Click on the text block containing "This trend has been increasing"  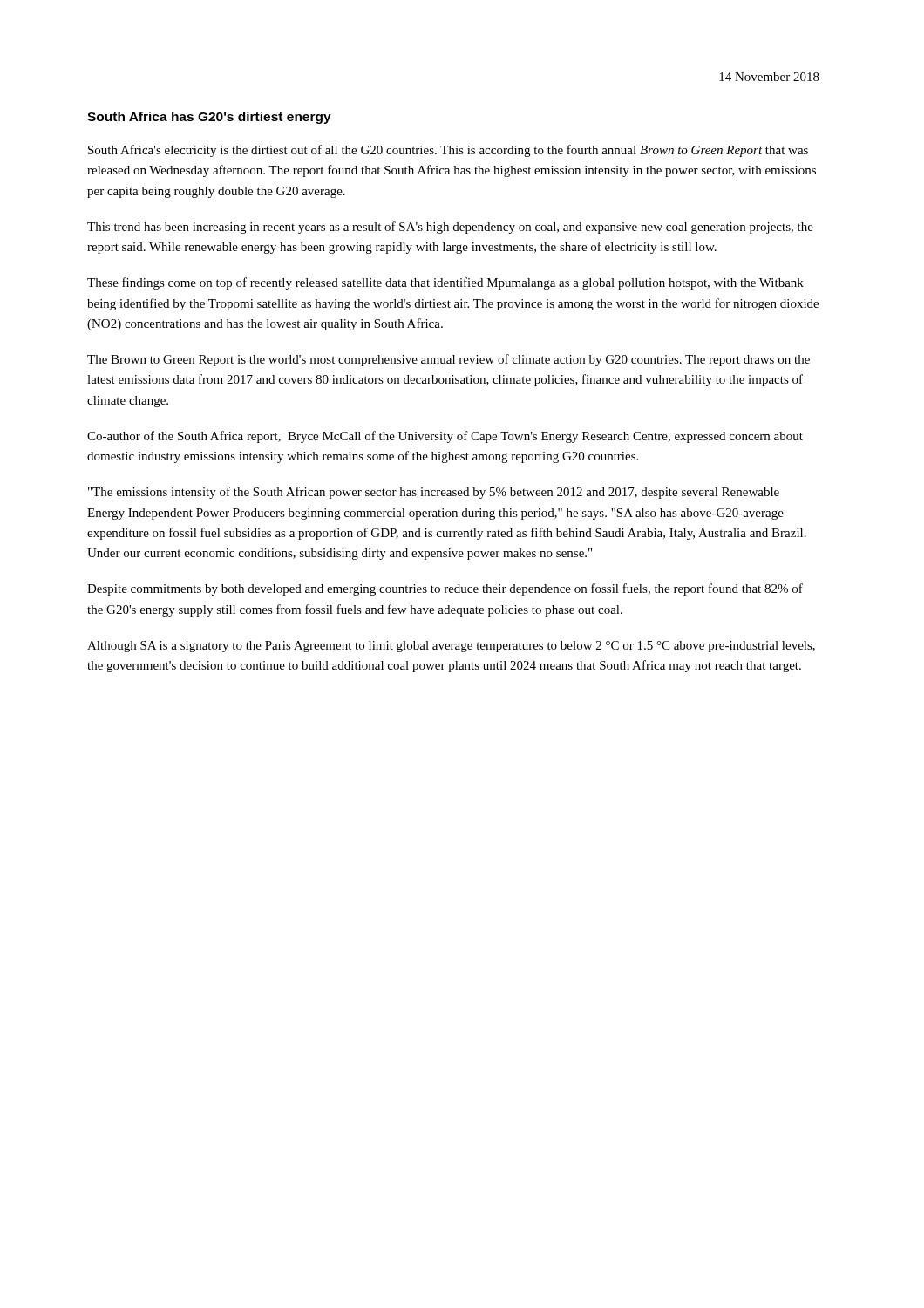click(450, 237)
